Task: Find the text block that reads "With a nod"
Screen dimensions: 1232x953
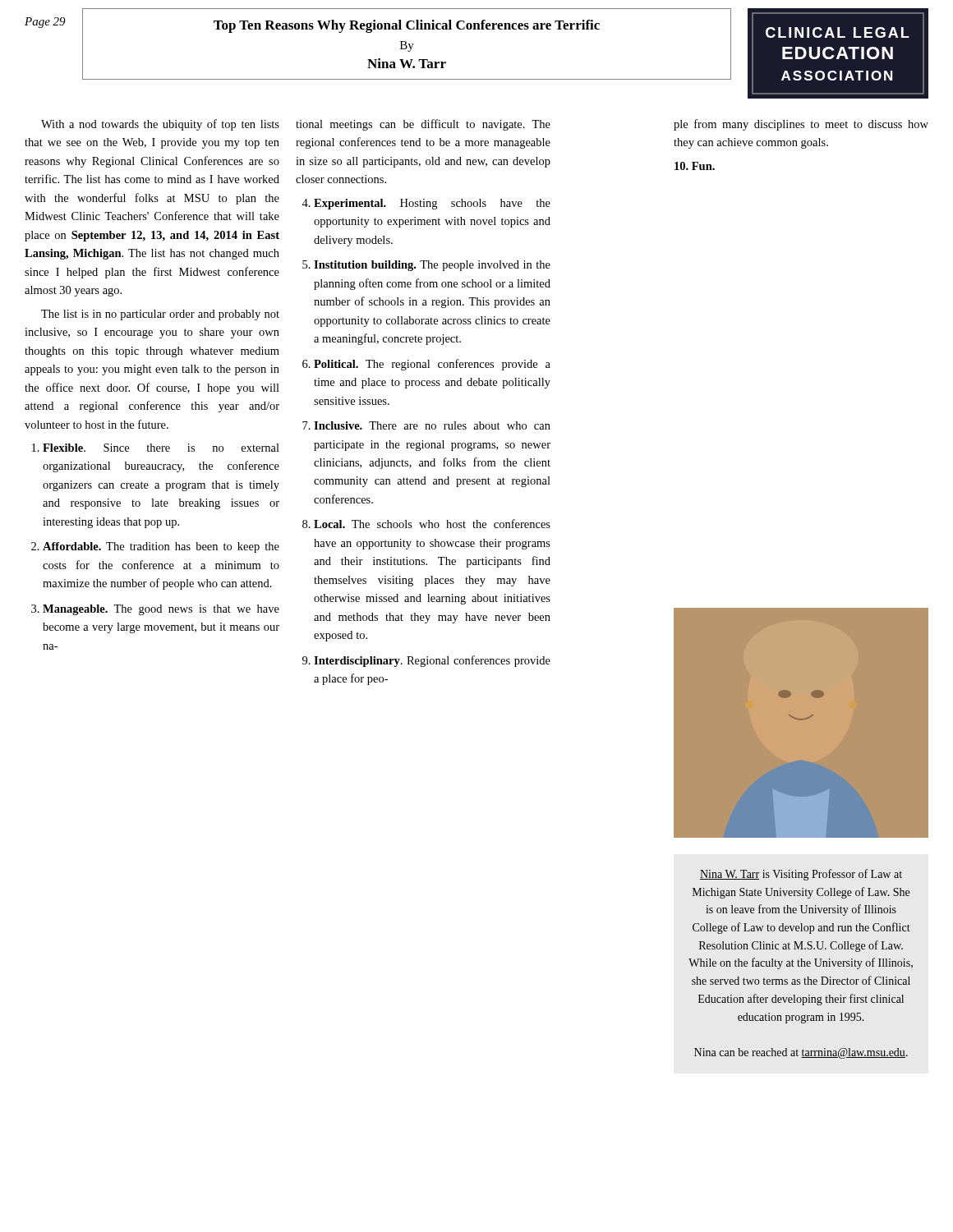Action: 152,274
